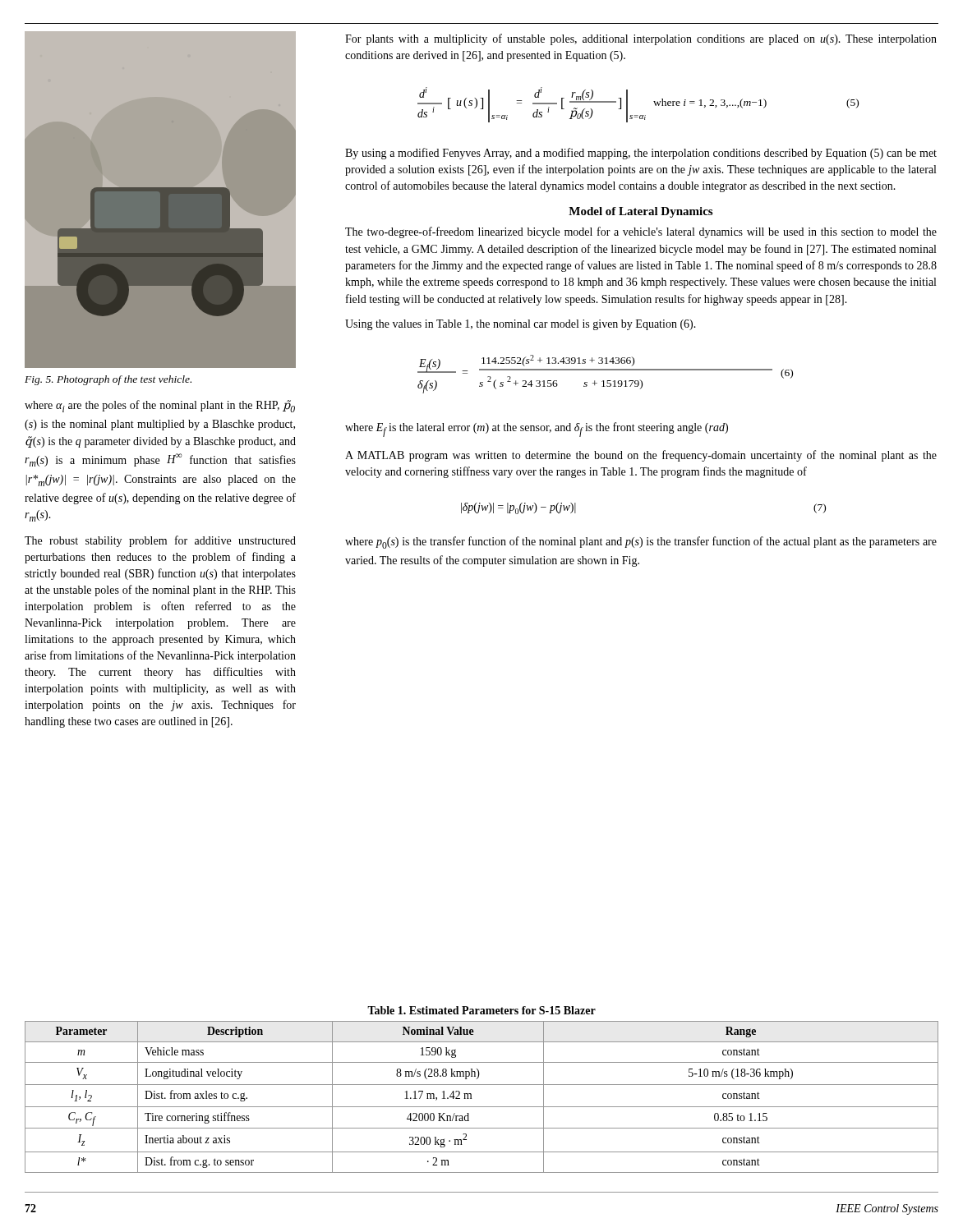Click on the element starting "The robust stability problem"
Image resolution: width=963 pixels, height=1232 pixels.
point(160,631)
